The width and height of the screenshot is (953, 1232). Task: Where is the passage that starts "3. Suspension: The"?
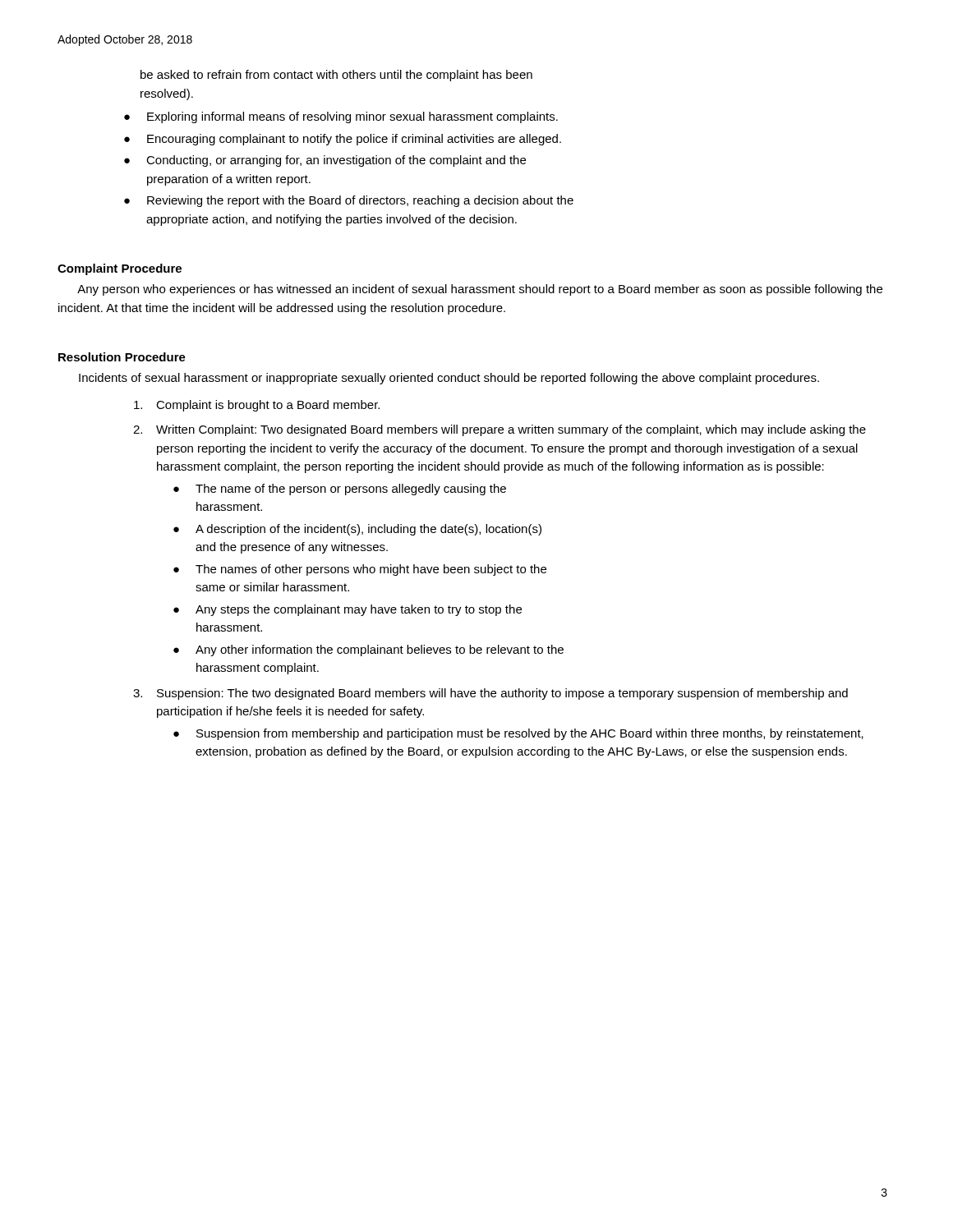(526, 722)
